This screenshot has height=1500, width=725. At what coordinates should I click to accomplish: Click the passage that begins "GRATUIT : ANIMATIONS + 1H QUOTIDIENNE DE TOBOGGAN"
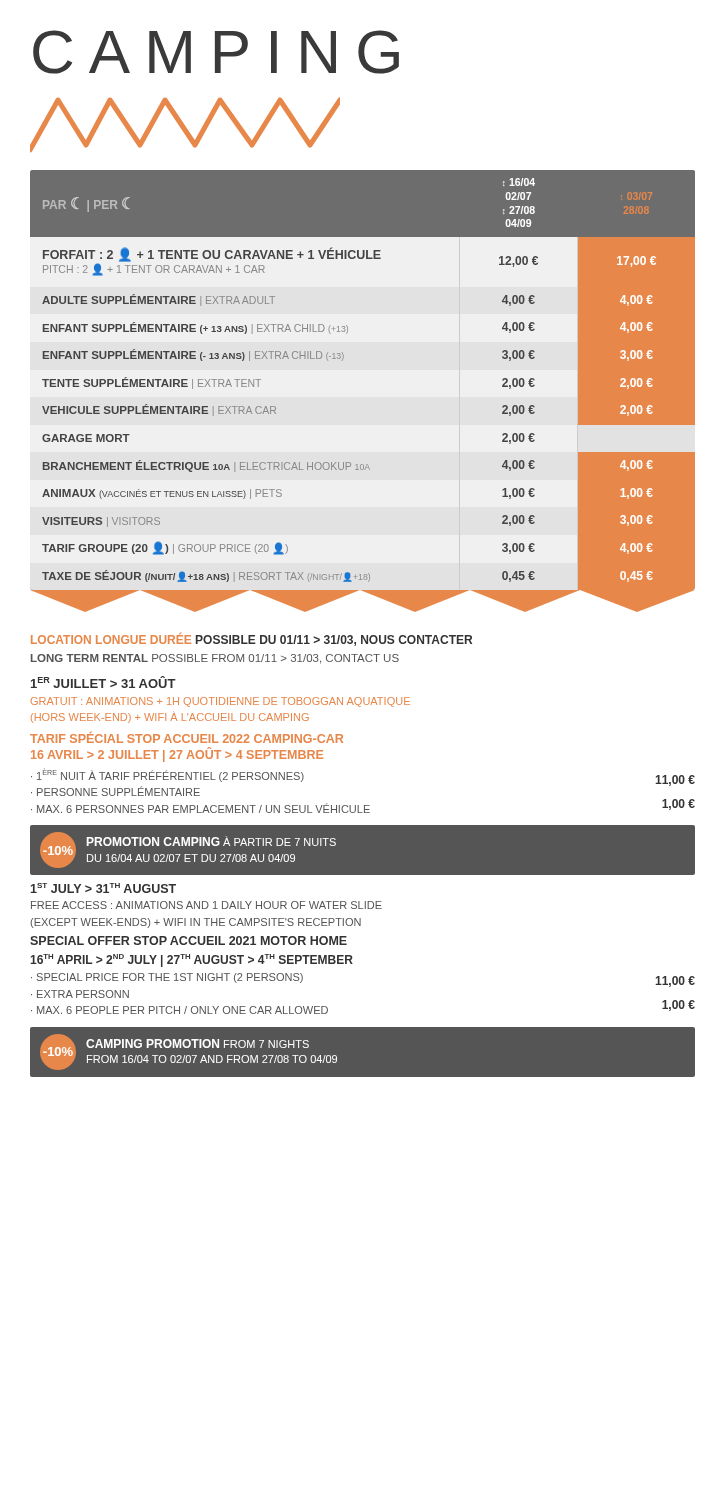(x=220, y=709)
